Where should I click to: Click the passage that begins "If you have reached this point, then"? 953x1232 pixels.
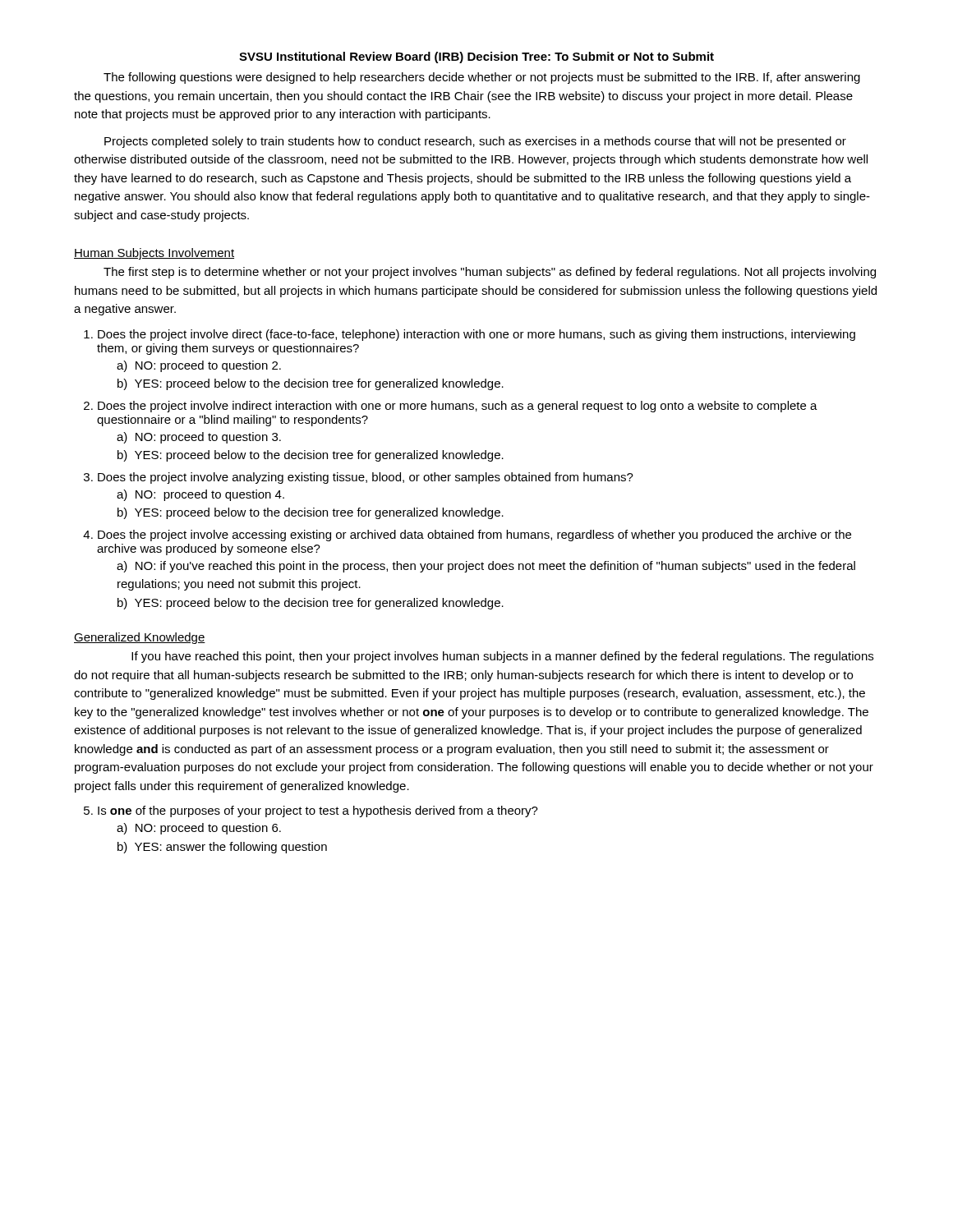[x=474, y=721]
